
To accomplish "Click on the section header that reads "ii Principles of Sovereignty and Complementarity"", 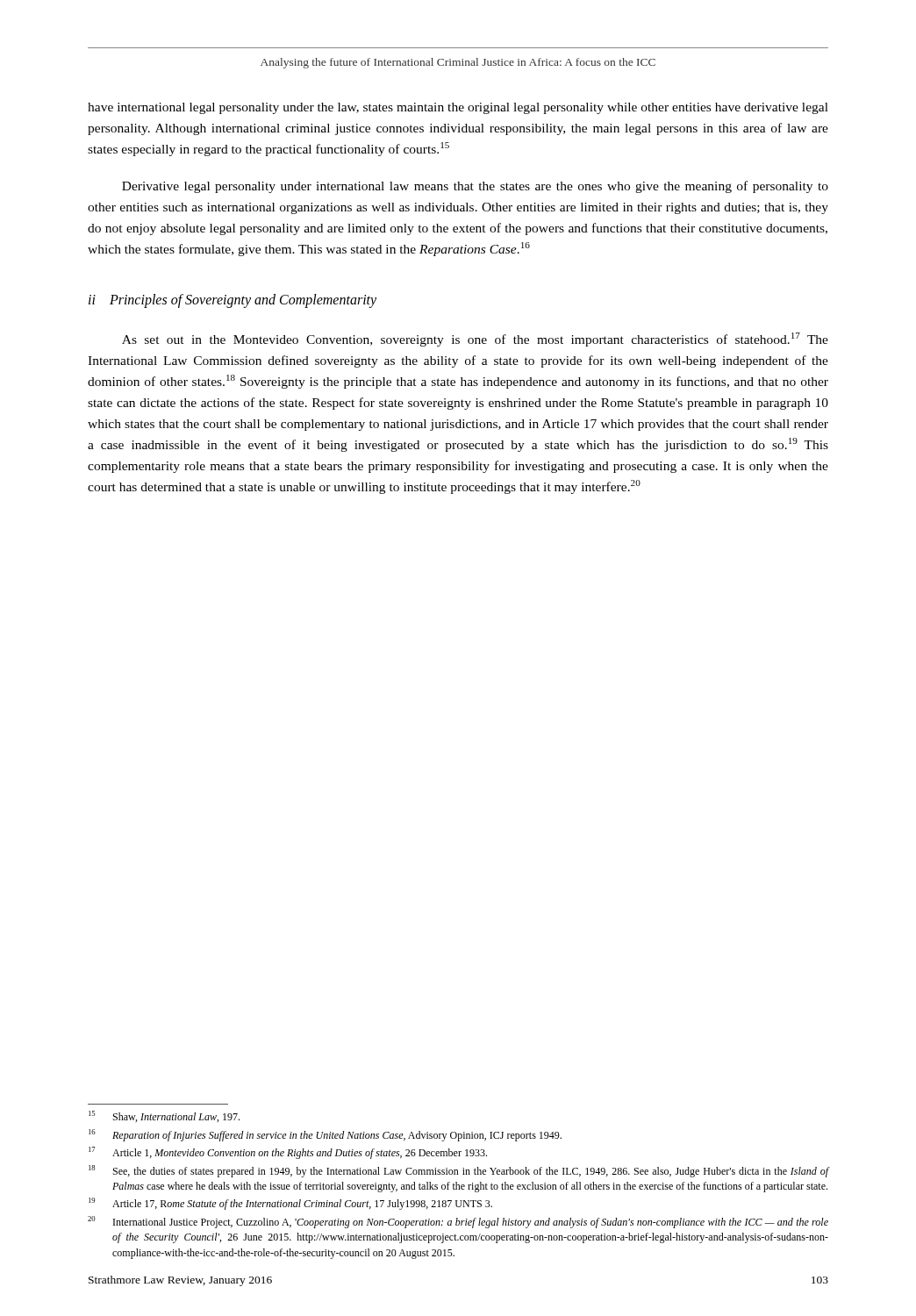I will (232, 300).
